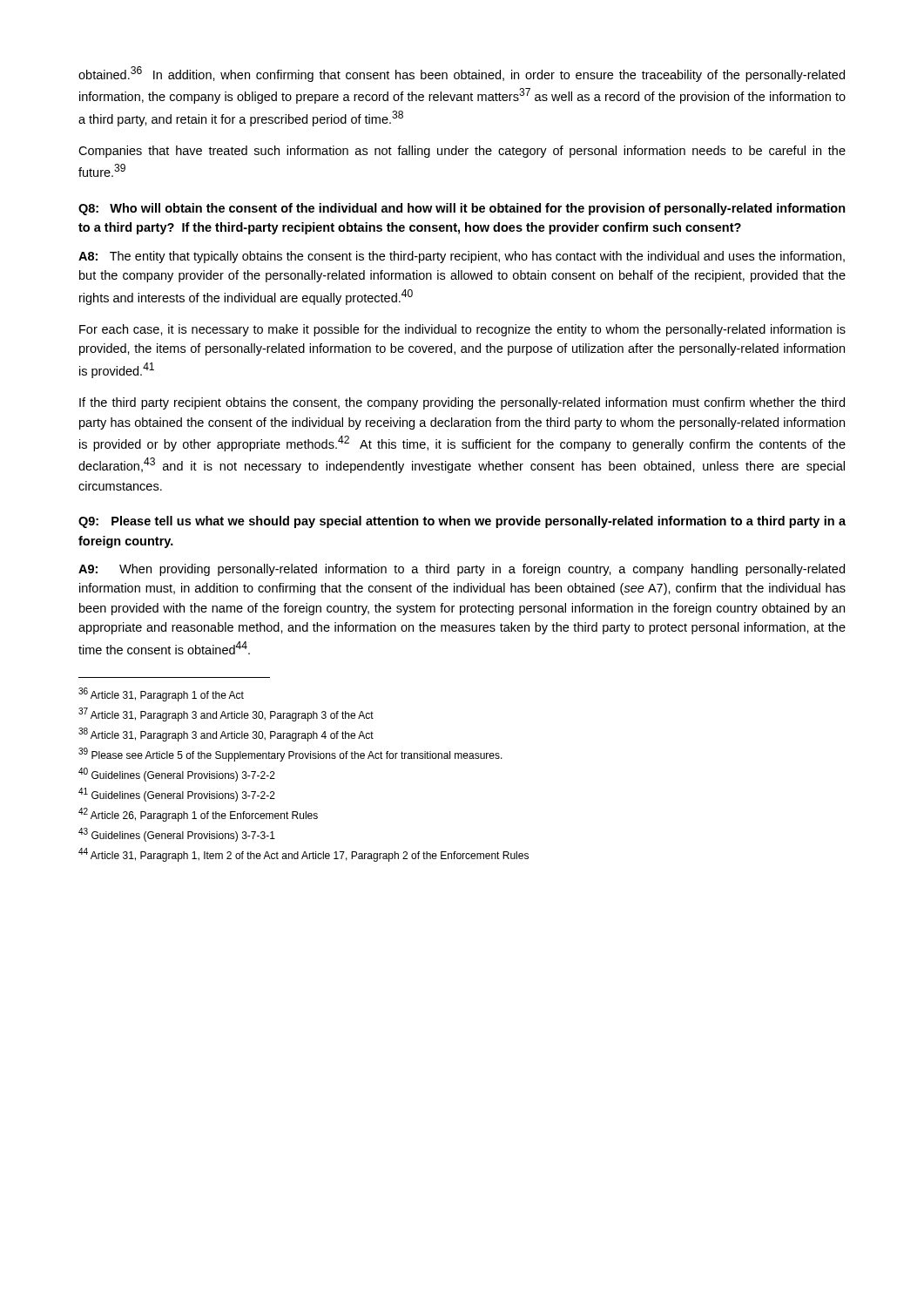
Task: Locate the block of text that opens with "obtained.36 In addition, when confirming"
Action: coord(462,95)
